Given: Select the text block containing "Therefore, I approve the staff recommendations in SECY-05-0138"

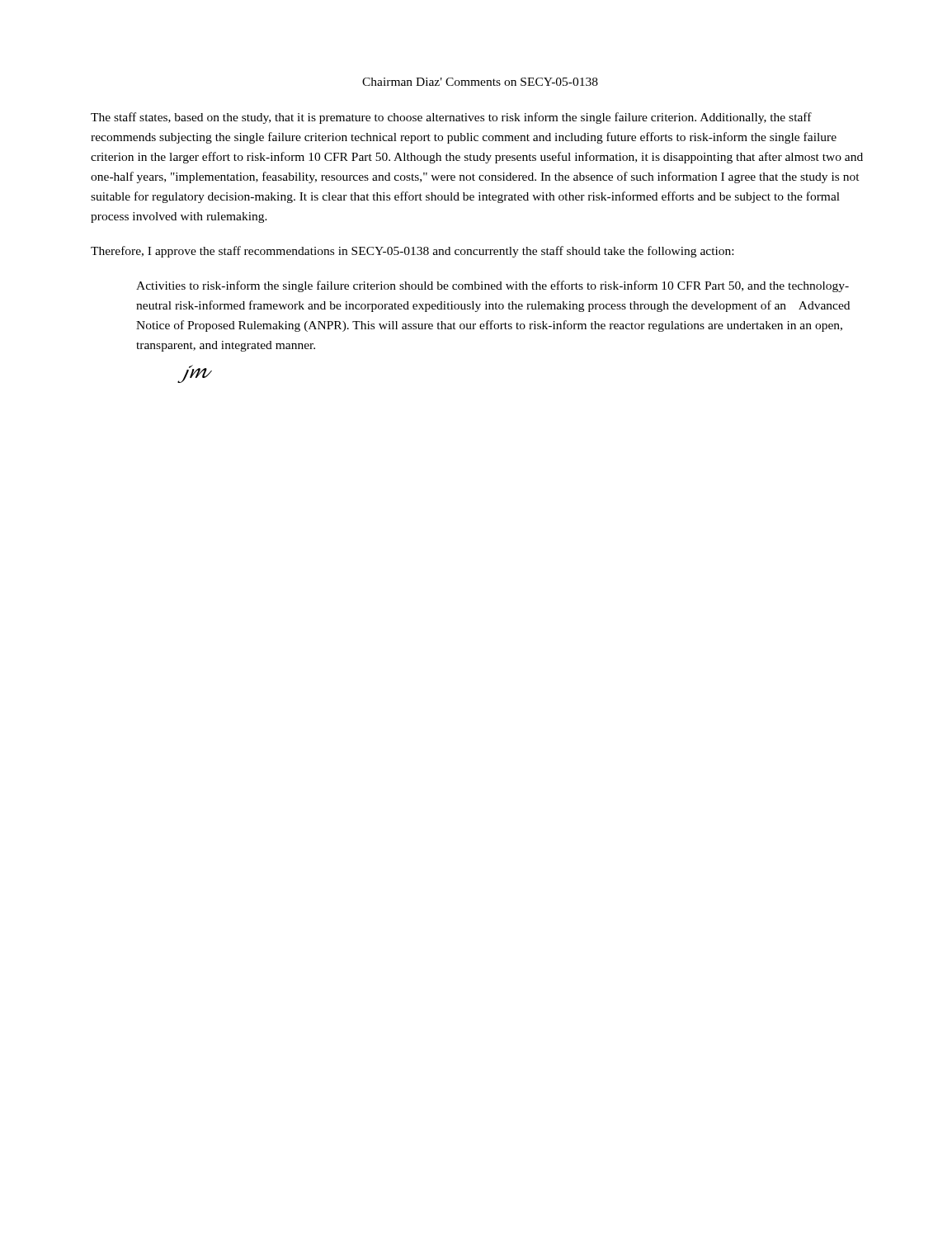Looking at the screenshot, I should pos(413,251).
